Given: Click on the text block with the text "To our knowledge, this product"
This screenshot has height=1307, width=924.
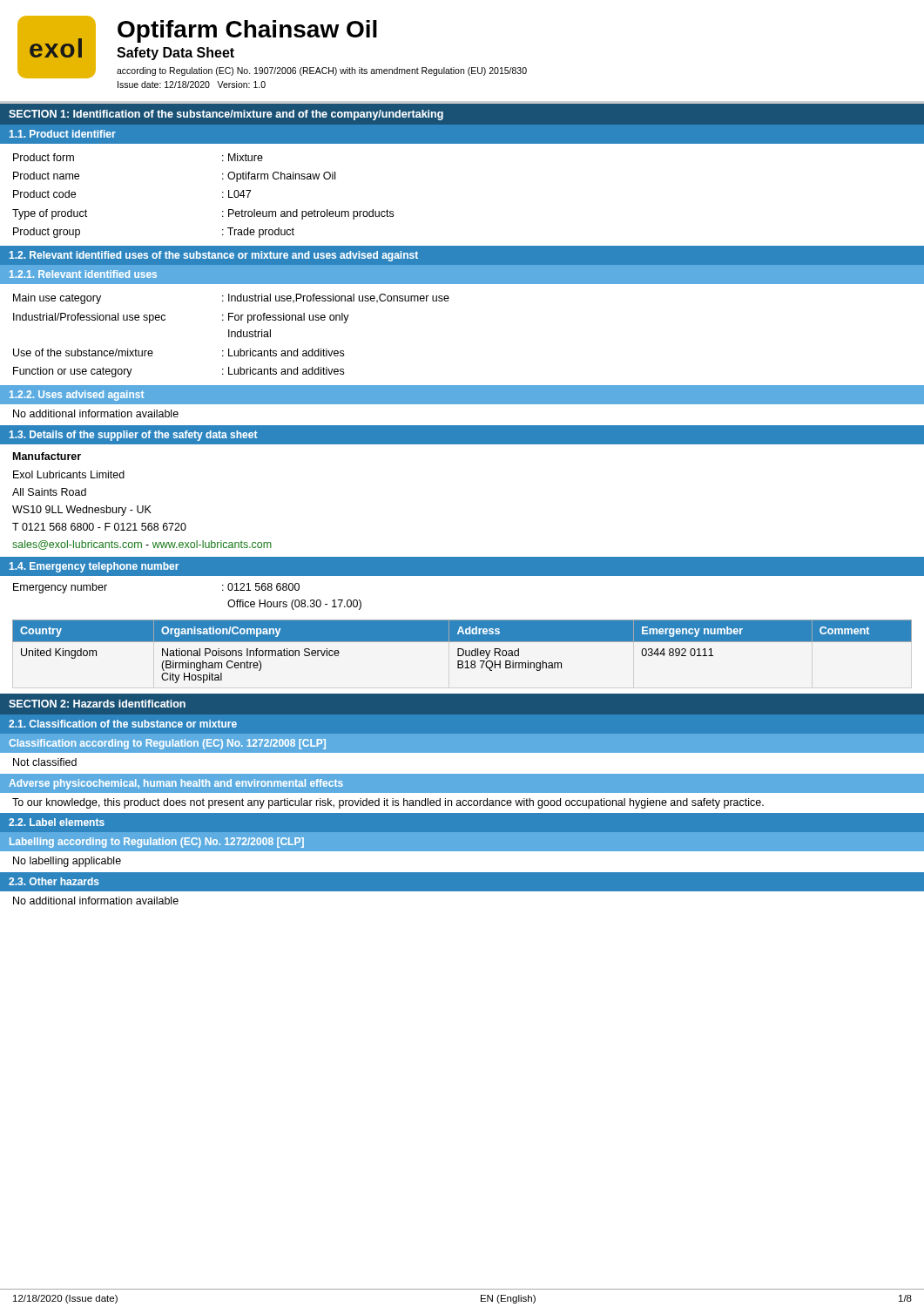Looking at the screenshot, I should coord(462,803).
